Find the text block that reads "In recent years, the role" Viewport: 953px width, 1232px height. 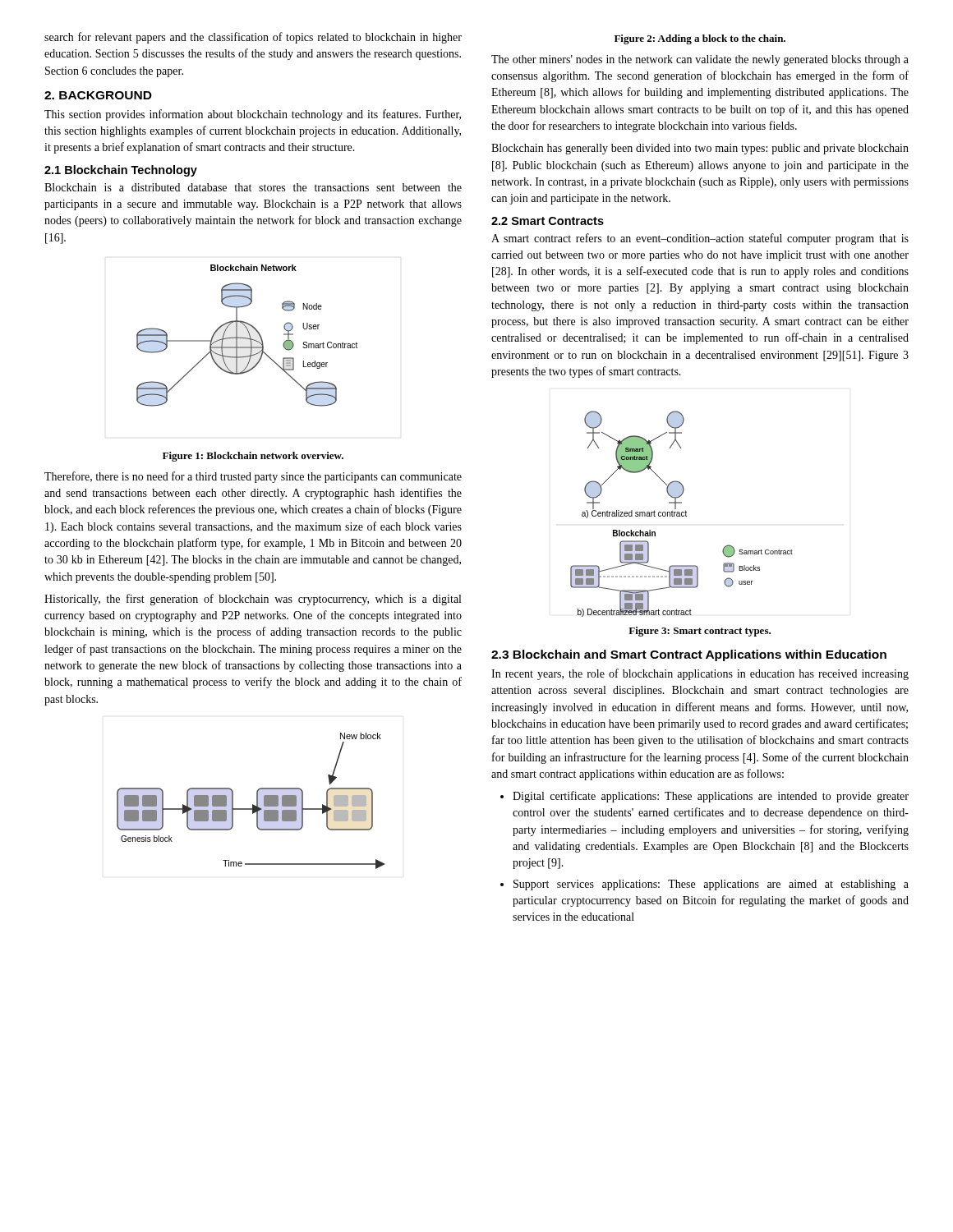tap(700, 724)
